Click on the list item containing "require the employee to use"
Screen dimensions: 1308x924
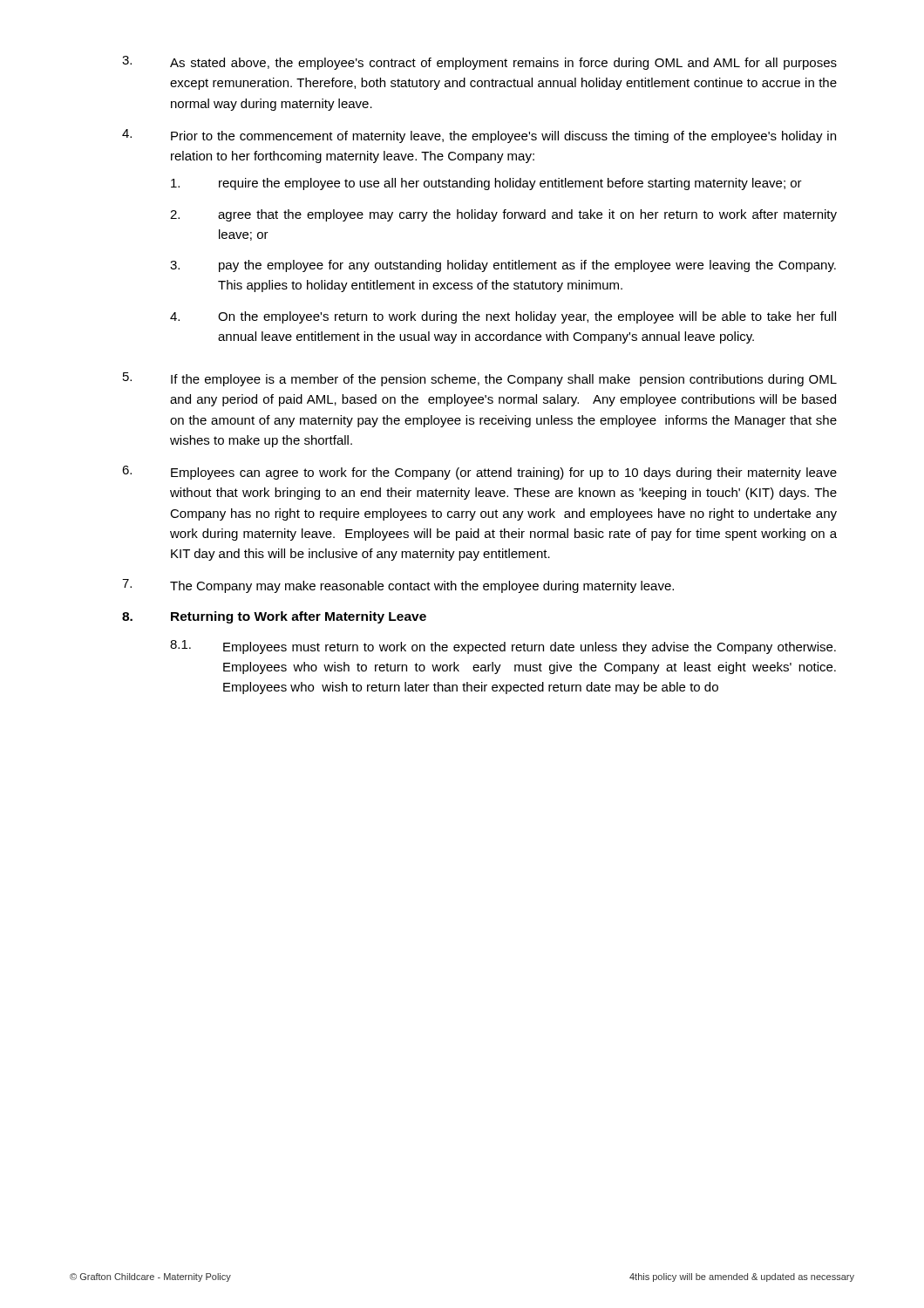(503, 183)
